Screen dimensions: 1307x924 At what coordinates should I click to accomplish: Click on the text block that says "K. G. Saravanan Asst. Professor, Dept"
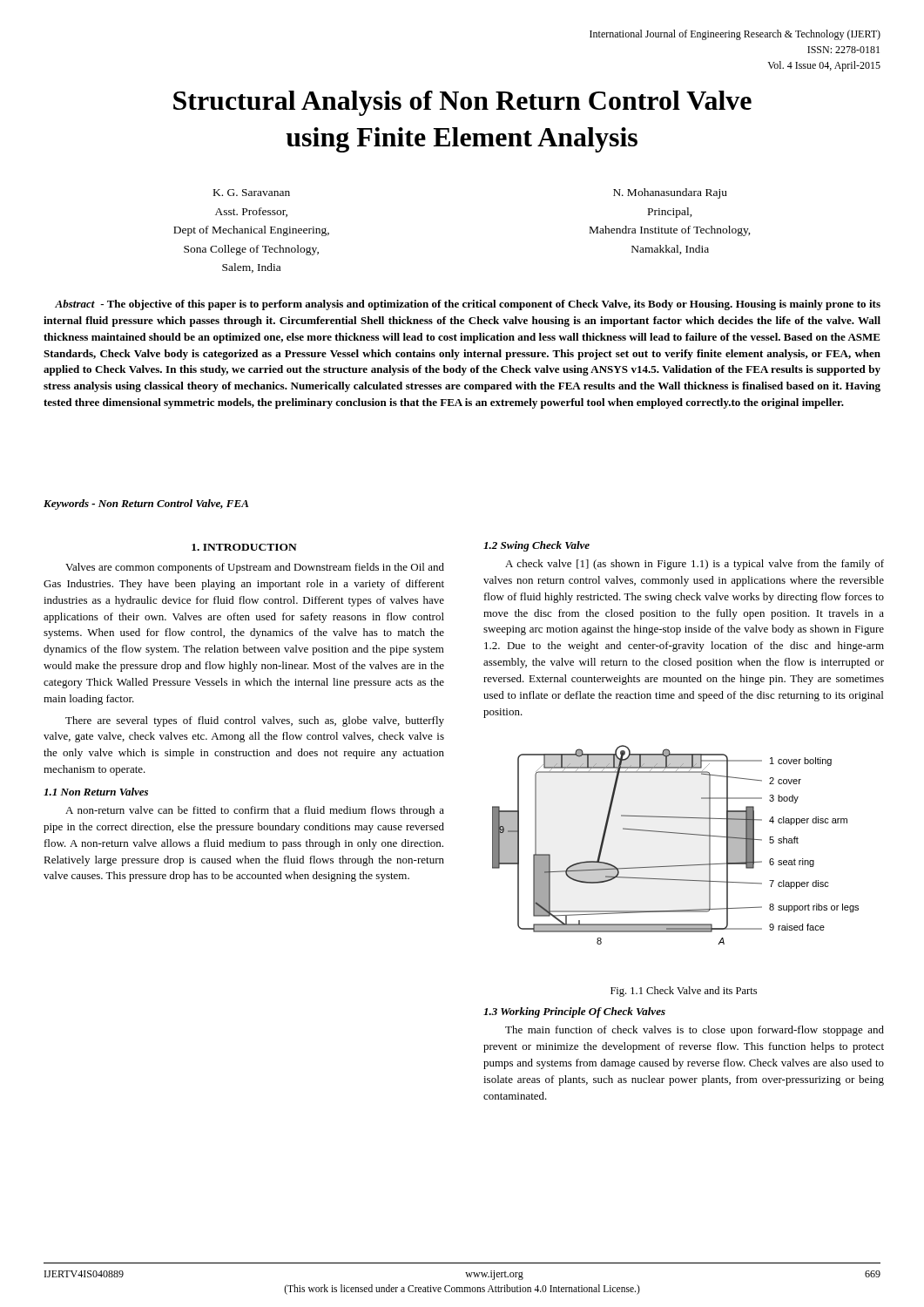coord(251,230)
